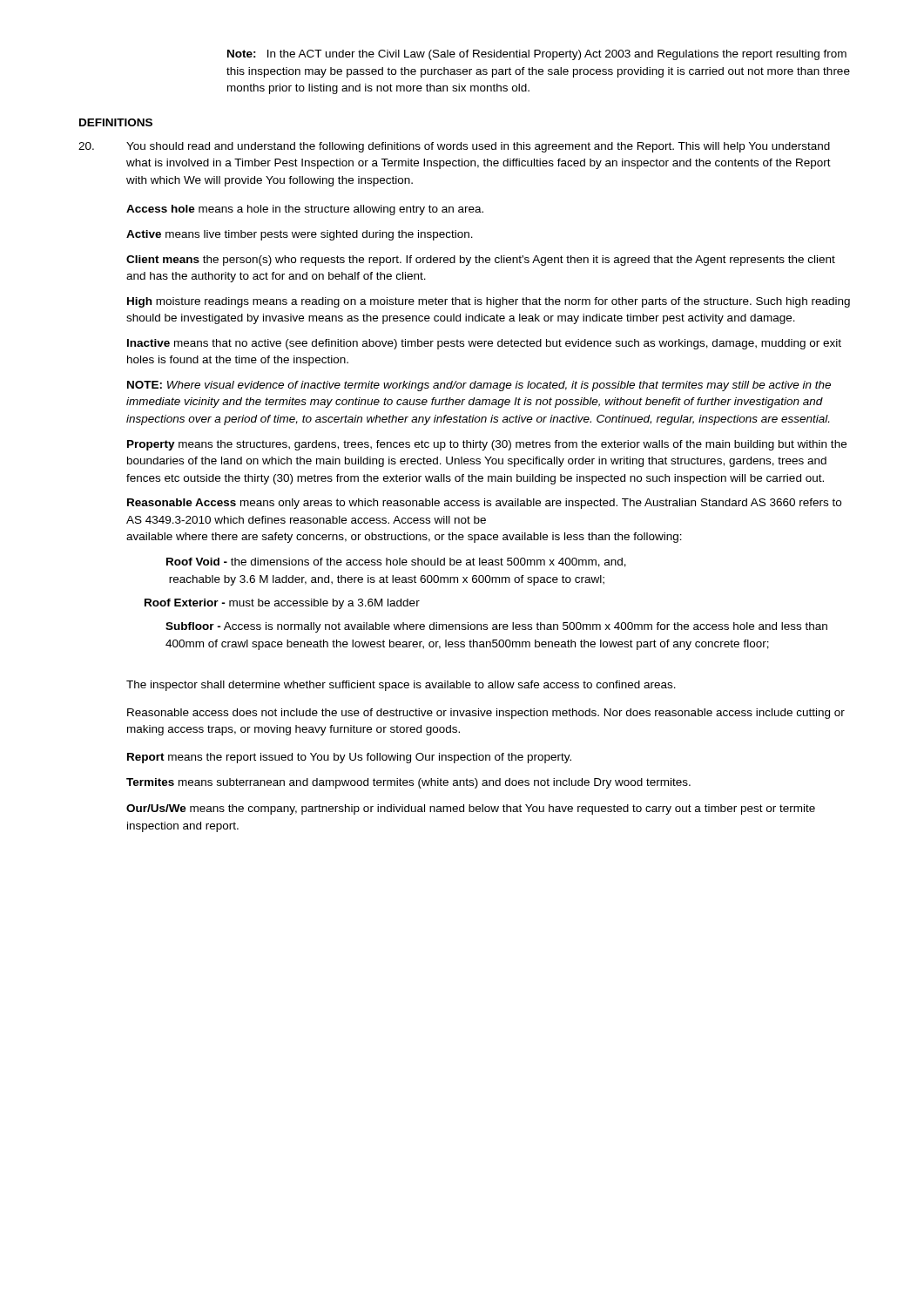Image resolution: width=924 pixels, height=1307 pixels.
Task: Where is the passage that starts "Report means the report issued to You by"?
Action: tap(349, 757)
